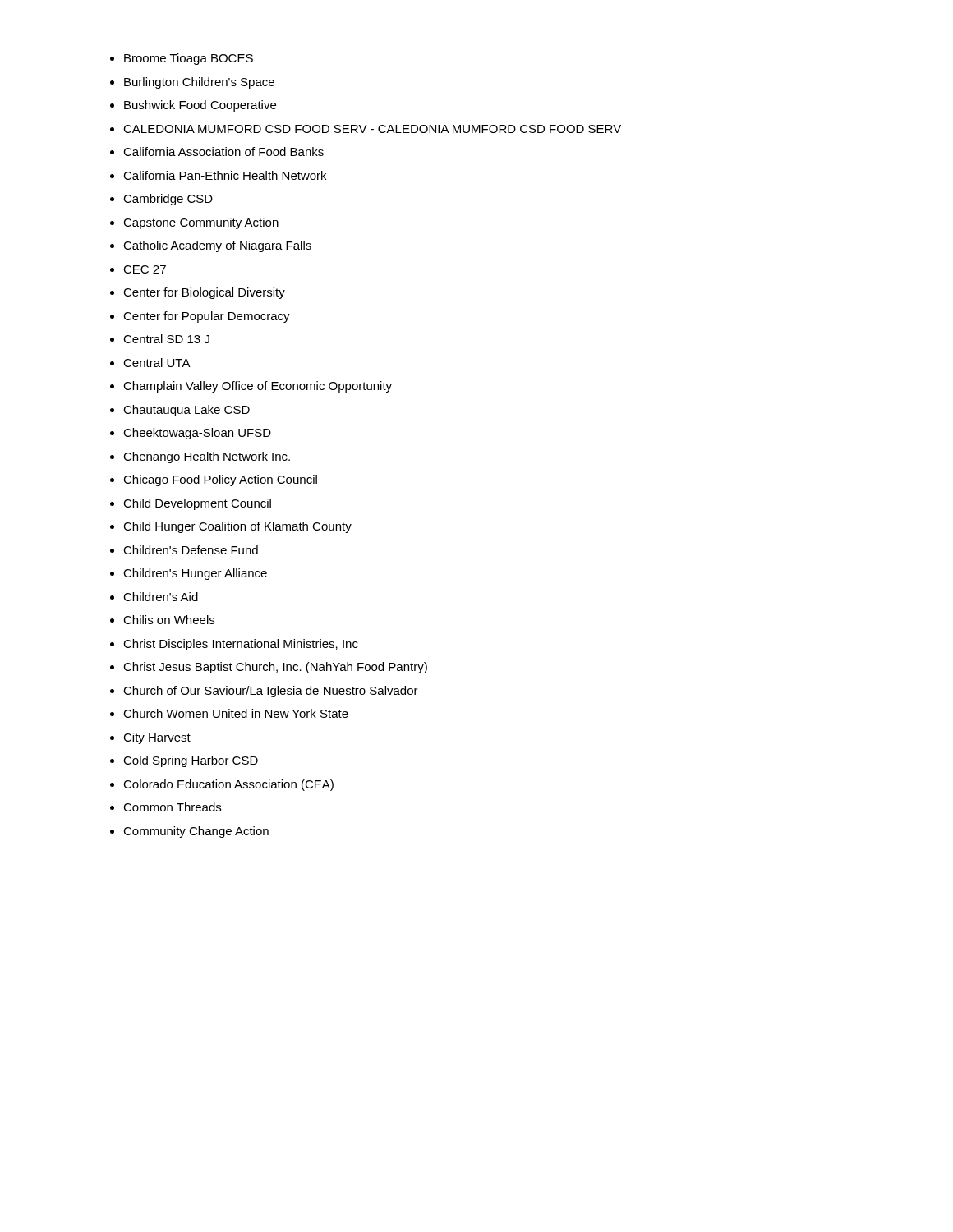Select the list item containing "Child Development Council"
The image size is (953, 1232).
pyautogui.click(x=198, y=503)
